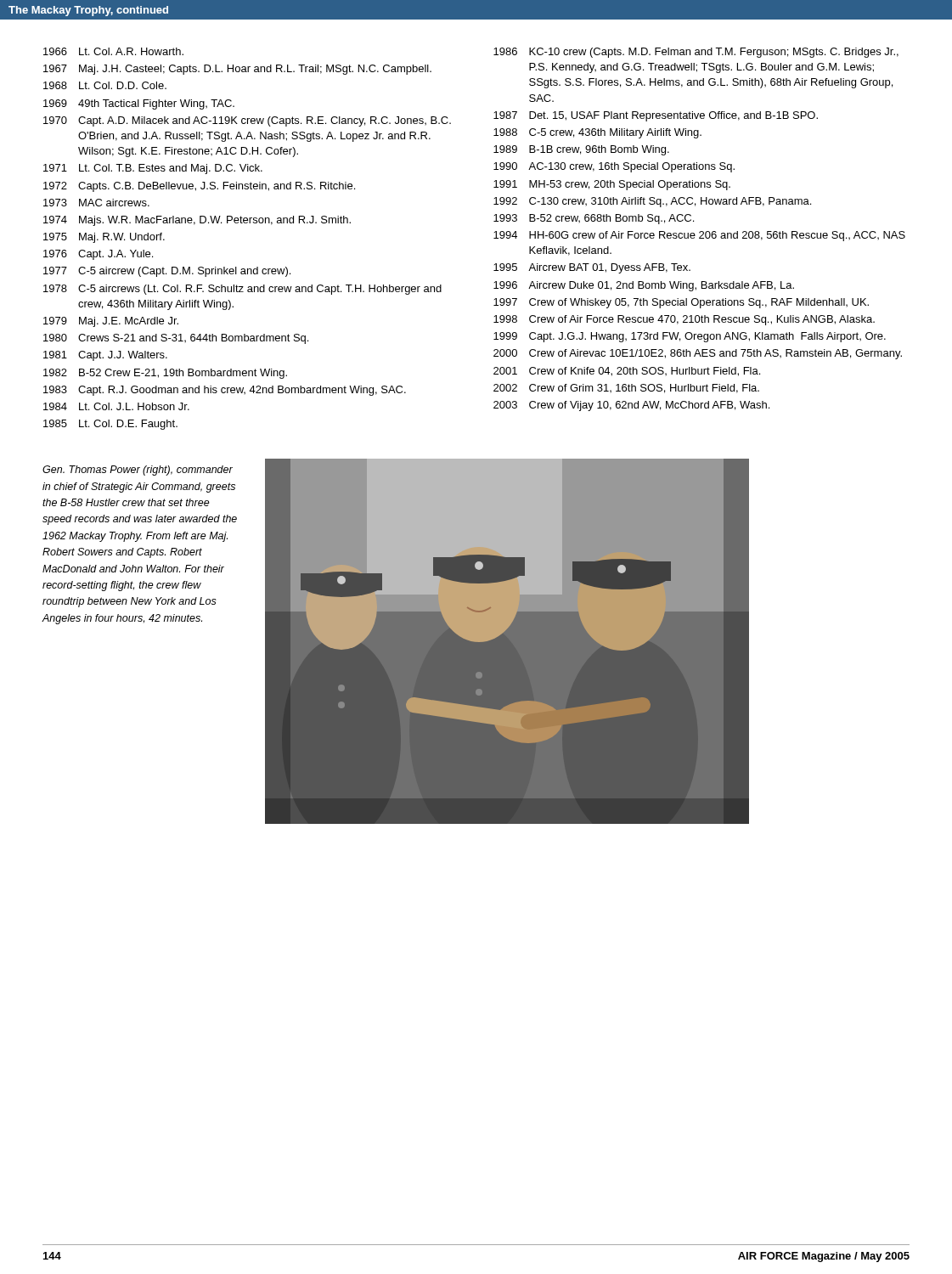Point to "1976 Capt. J.A. Yule."

point(98,255)
